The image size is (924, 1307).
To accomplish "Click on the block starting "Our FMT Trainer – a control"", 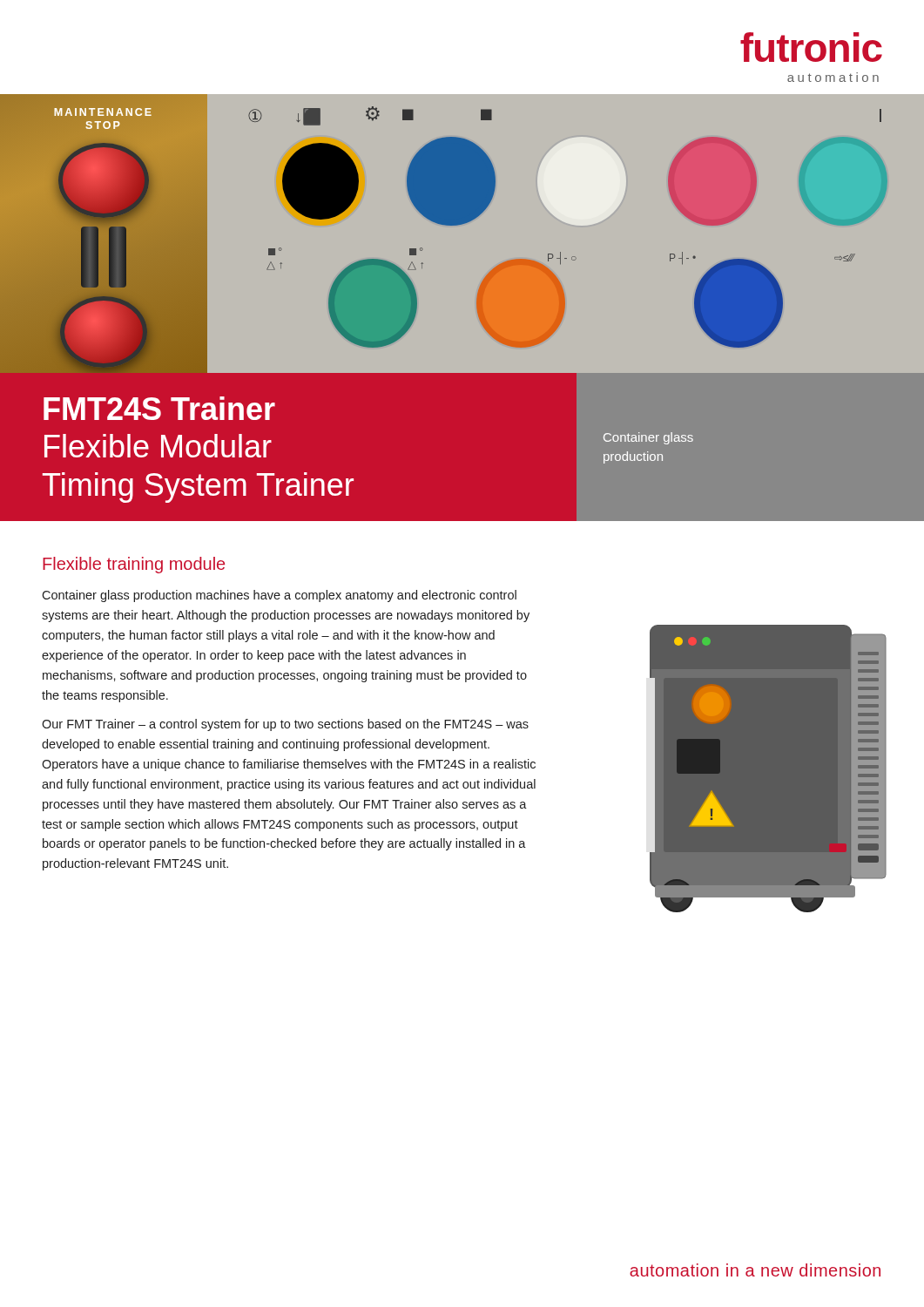I will click(x=289, y=794).
